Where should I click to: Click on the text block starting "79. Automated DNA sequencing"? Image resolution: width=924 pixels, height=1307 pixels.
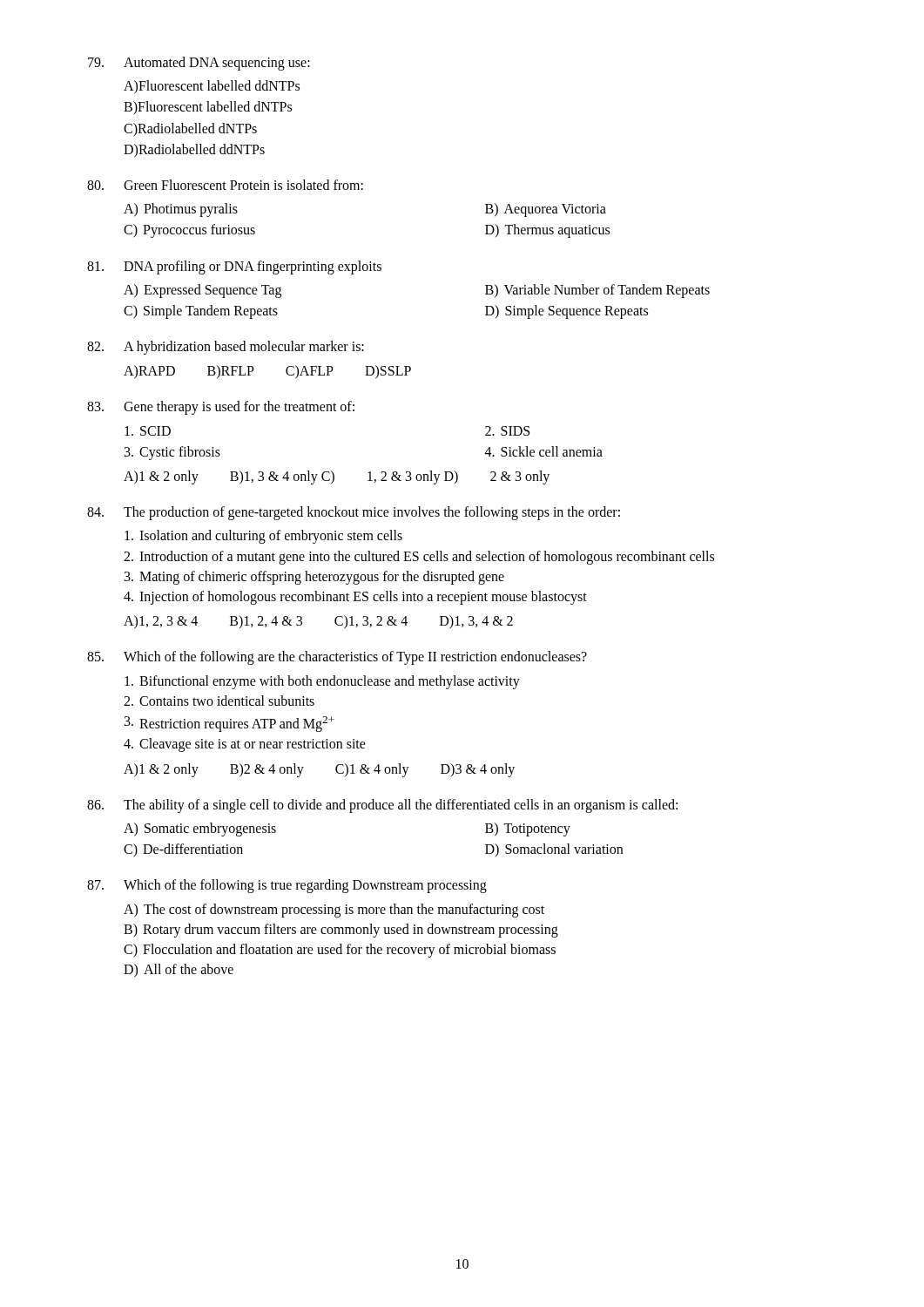pyautogui.click(x=199, y=64)
